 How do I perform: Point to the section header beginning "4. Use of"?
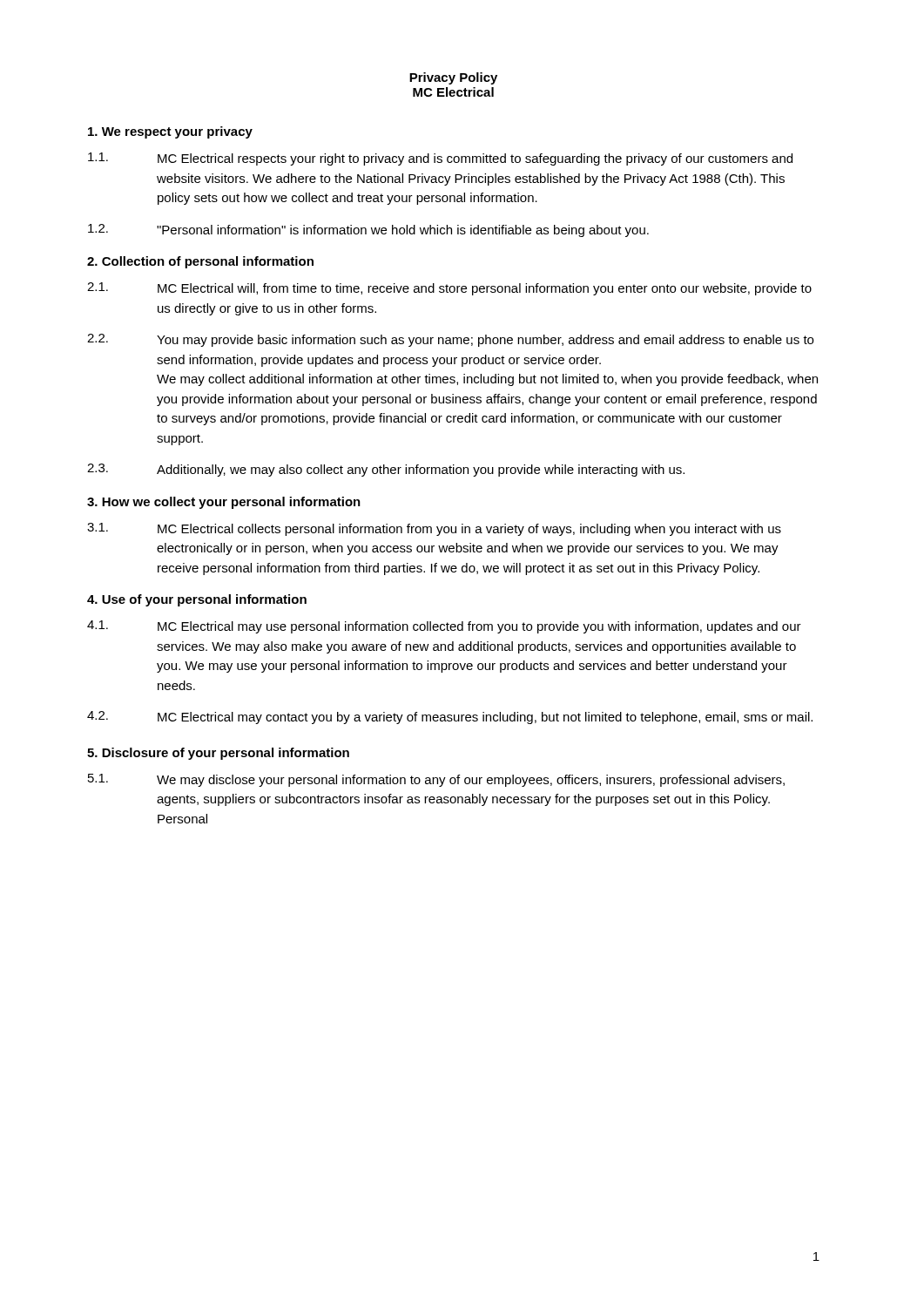pos(197,599)
